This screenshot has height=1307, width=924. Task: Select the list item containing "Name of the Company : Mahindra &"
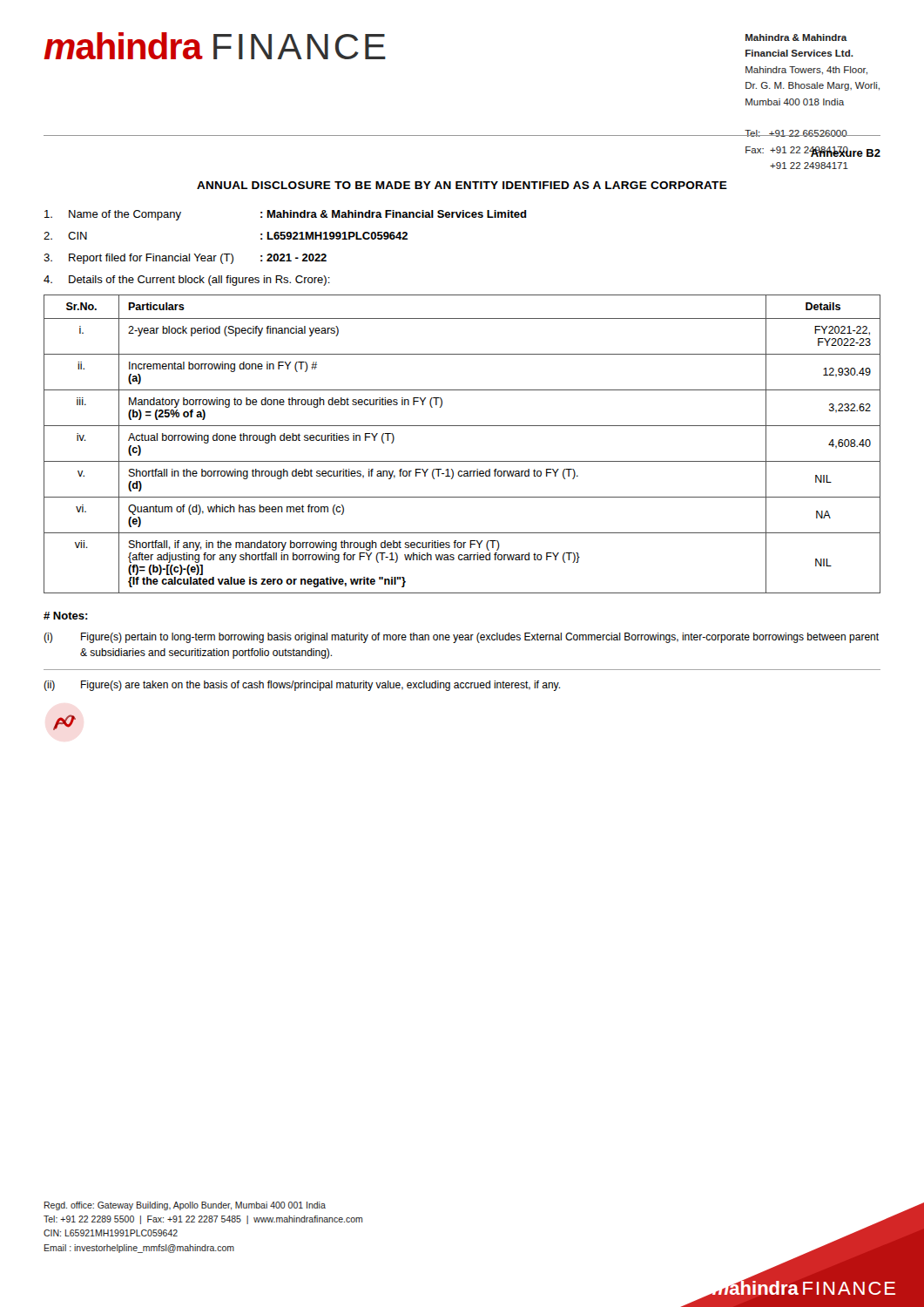point(285,214)
